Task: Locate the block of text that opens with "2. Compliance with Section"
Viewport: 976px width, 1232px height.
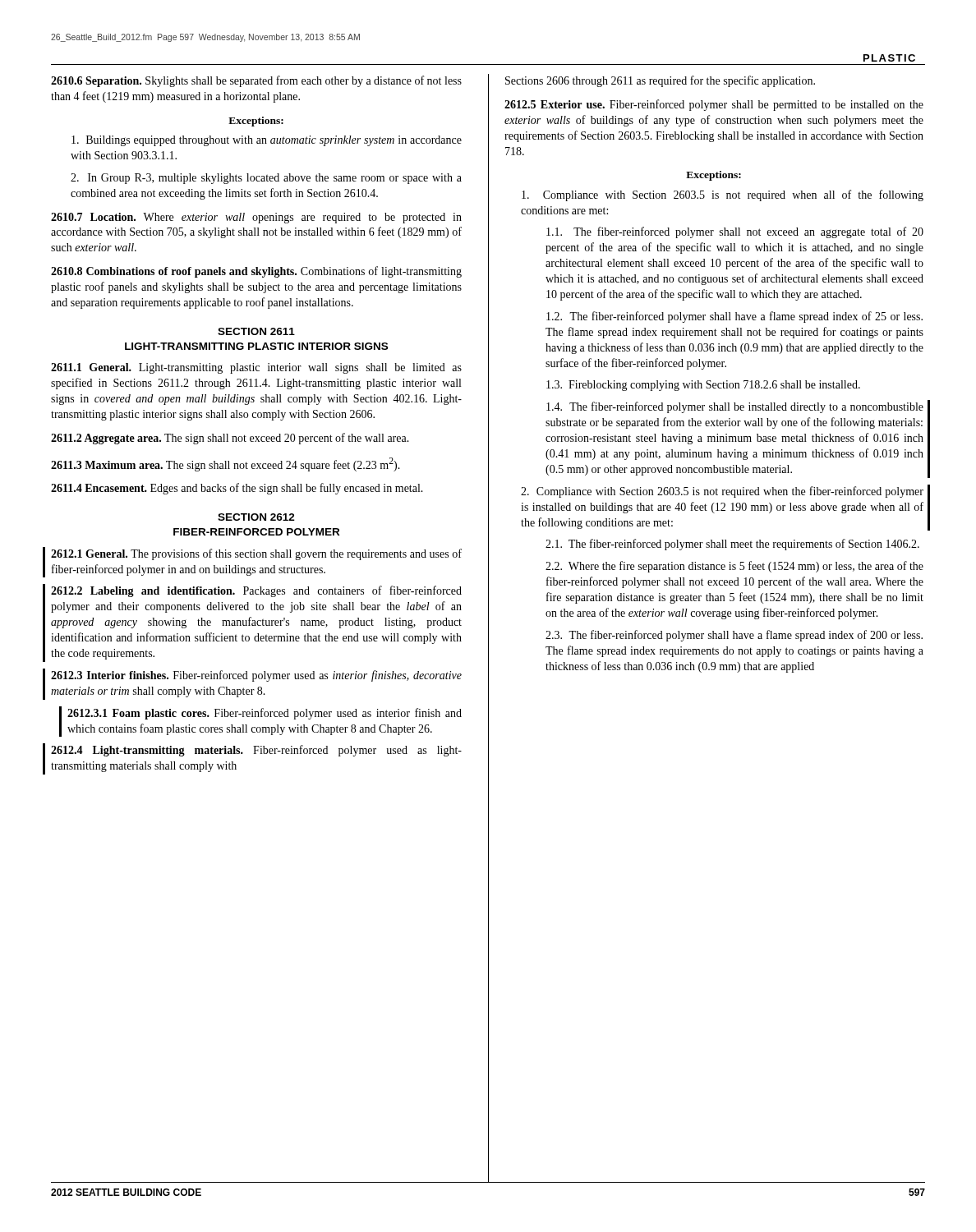Action: (722, 508)
